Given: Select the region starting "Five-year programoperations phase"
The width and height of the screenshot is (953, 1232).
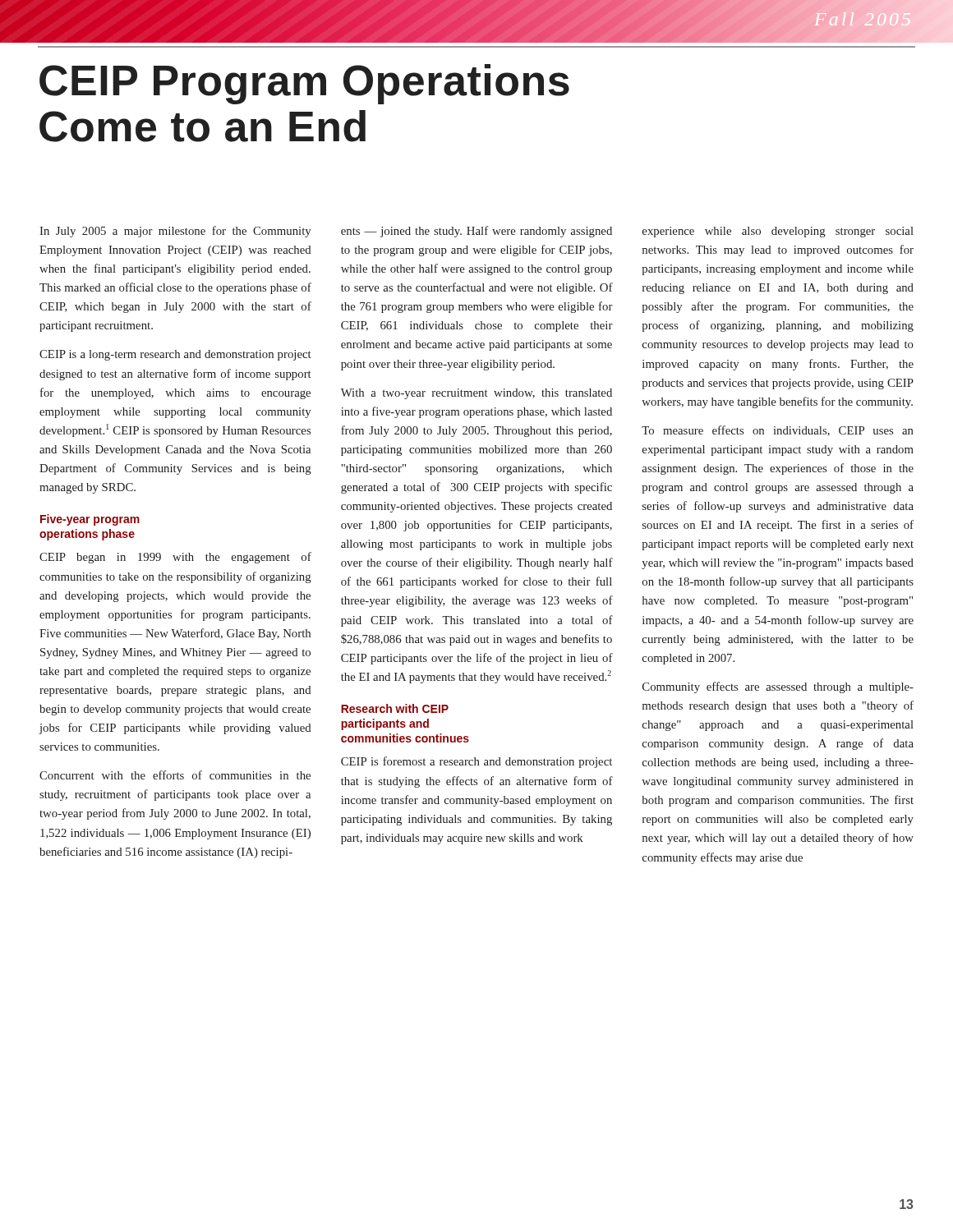Looking at the screenshot, I should (x=90, y=527).
